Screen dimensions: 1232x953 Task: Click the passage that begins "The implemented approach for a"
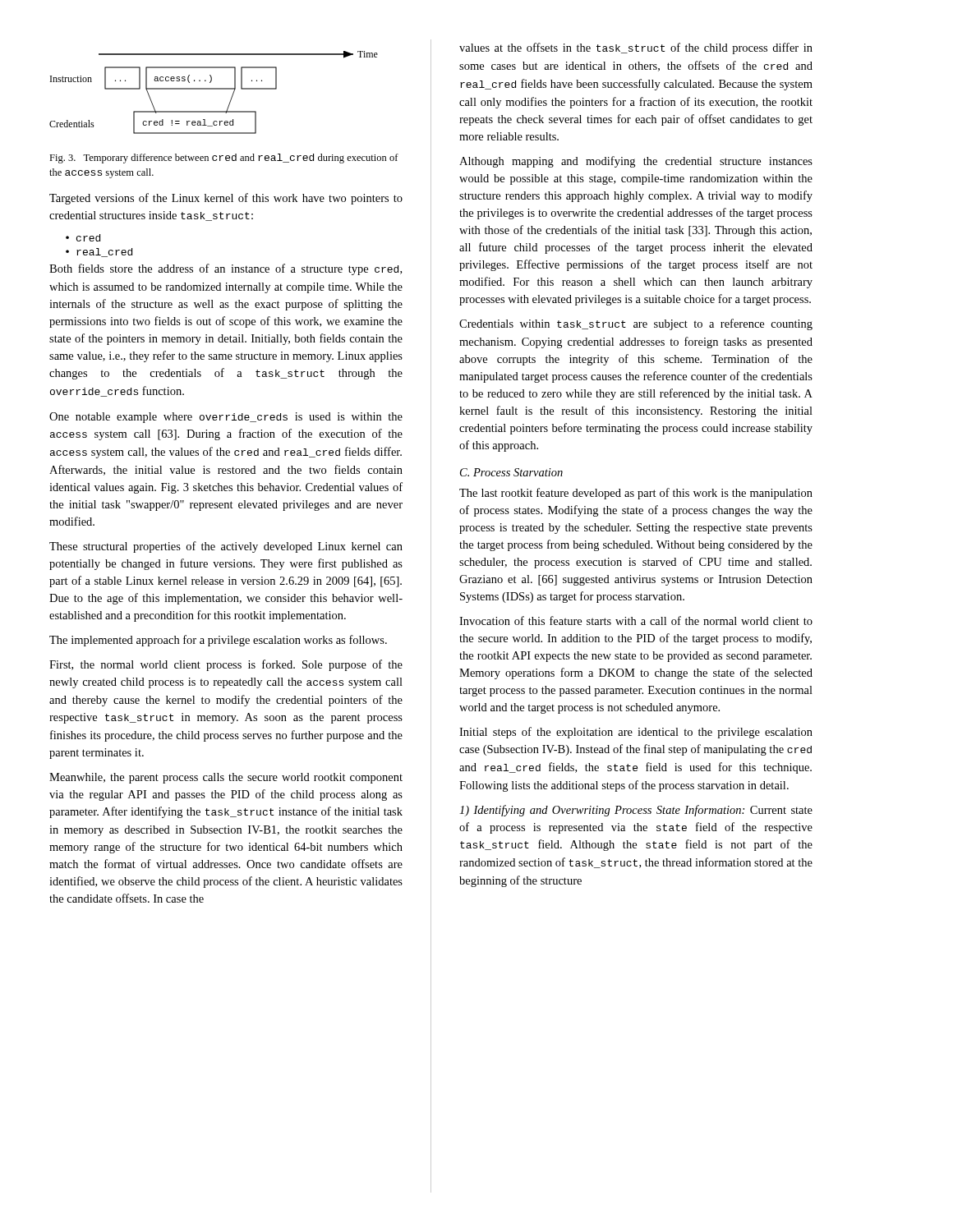coord(226,640)
